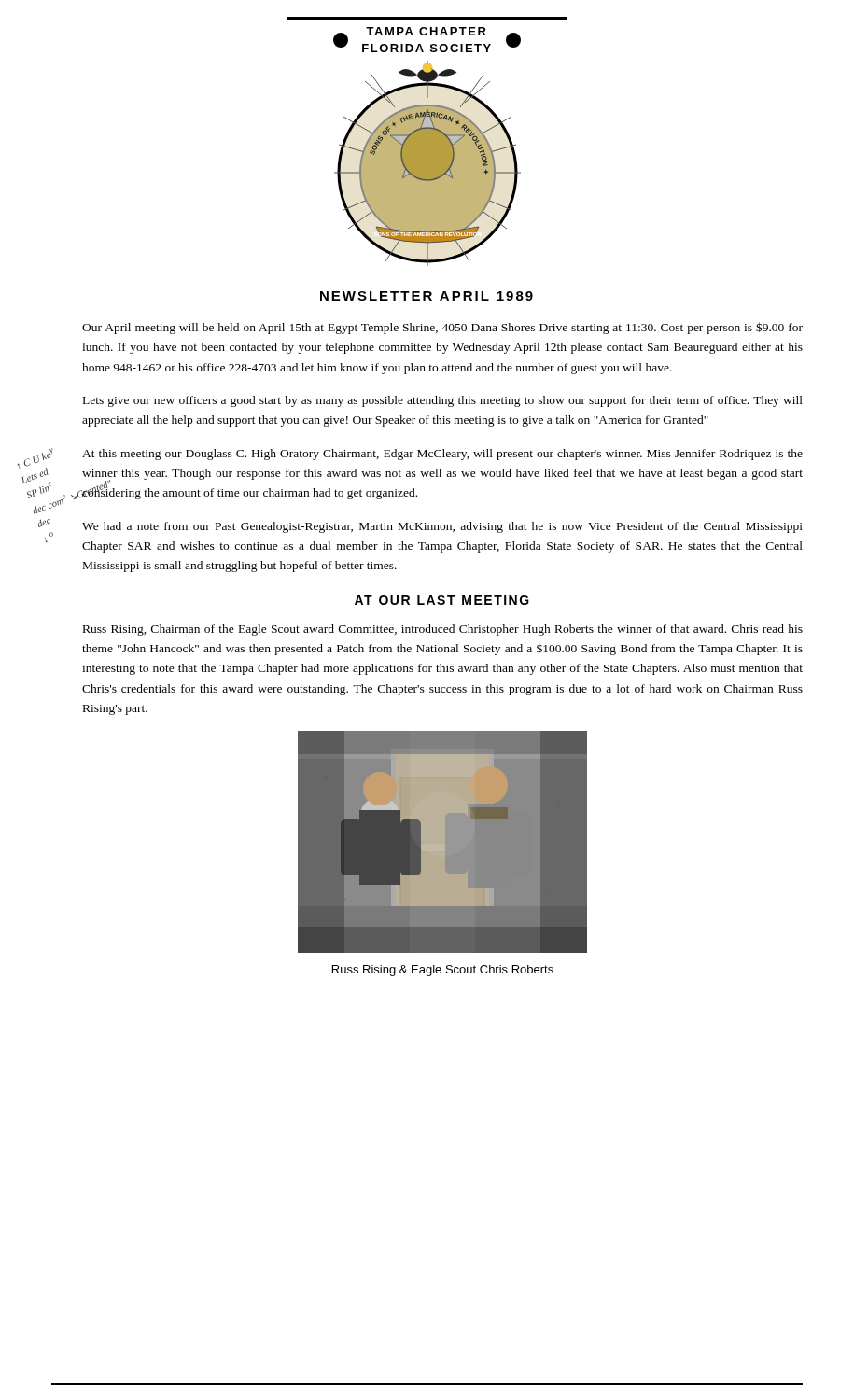The image size is (854, 1400).
Task: Find the block on this page that starts "Russ Rising, Chairman of the Eagle Scout award"
Action: pos(442,668)
